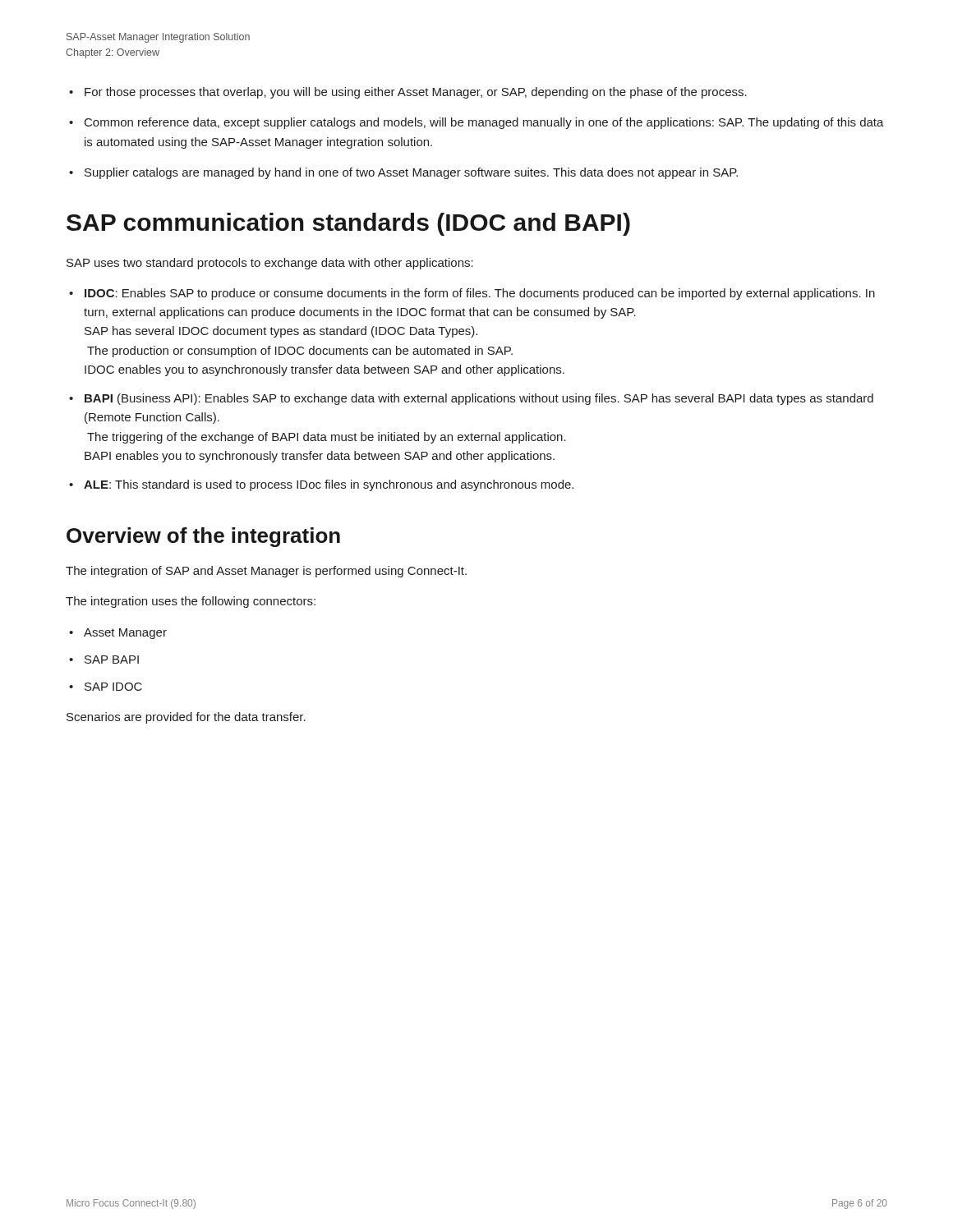Find the block starting "IDOC: Enables SAP"

point(476,389)
